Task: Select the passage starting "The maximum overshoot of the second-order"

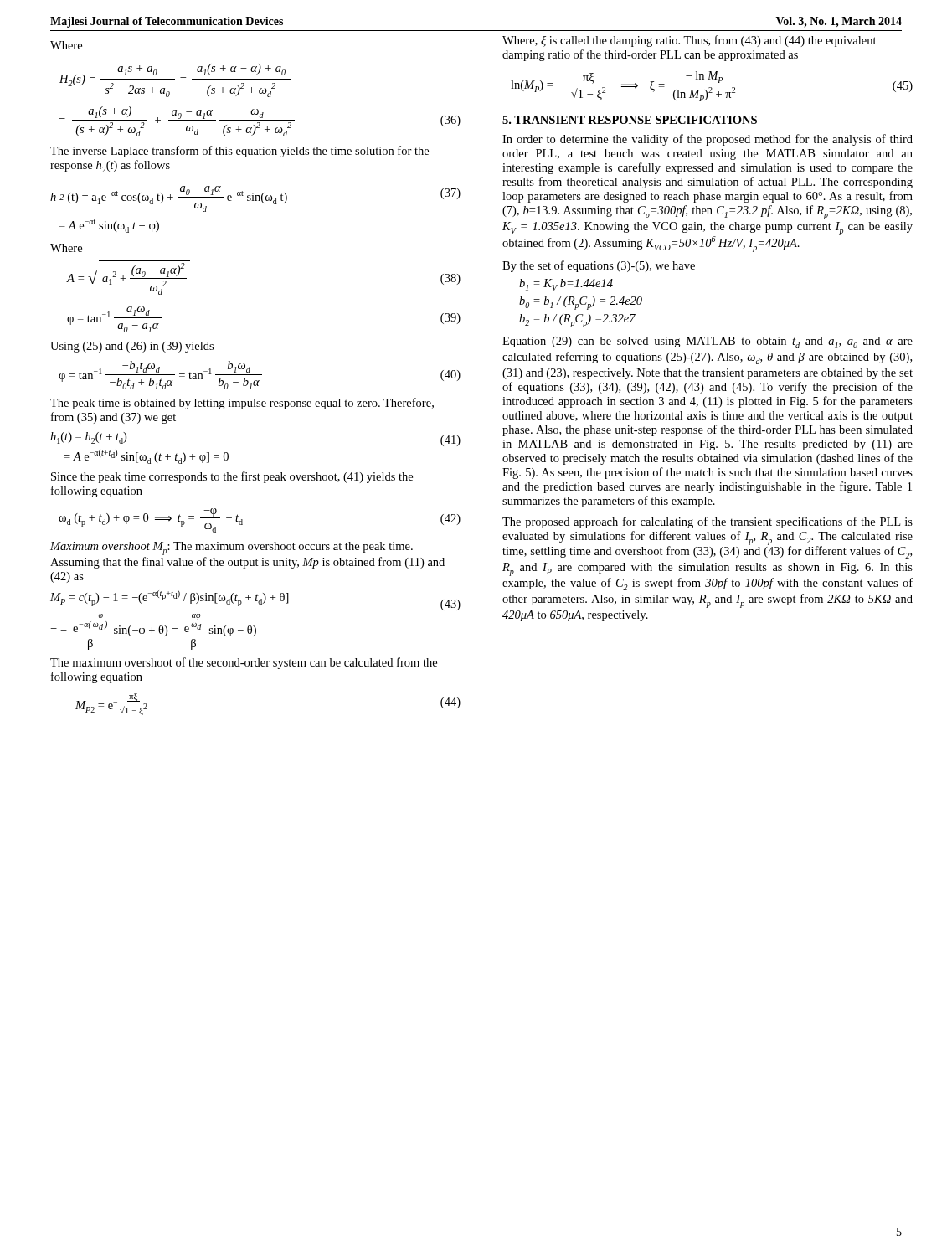Action: tap(244, 669)
